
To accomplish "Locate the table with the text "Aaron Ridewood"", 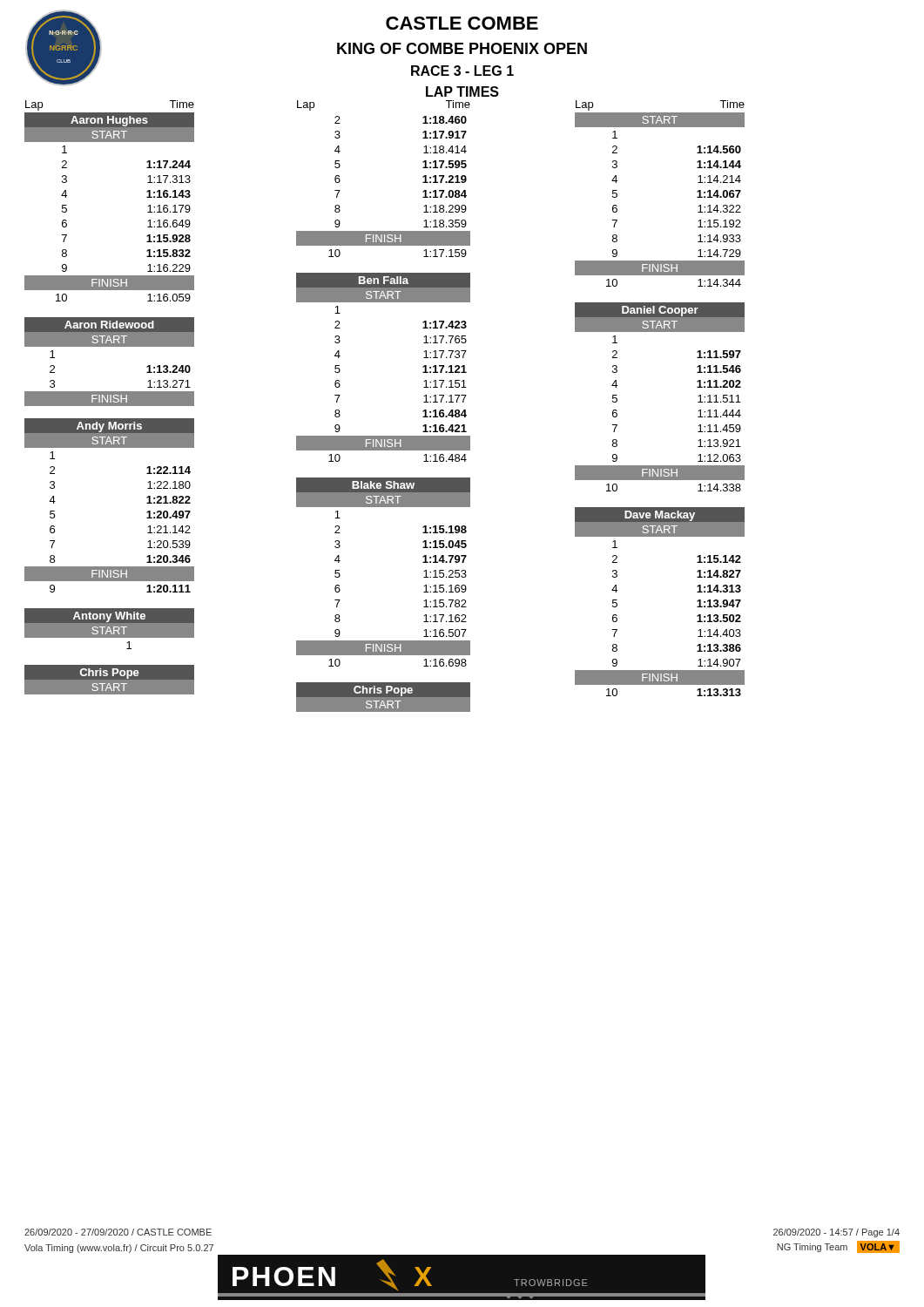I will point(109,362).
